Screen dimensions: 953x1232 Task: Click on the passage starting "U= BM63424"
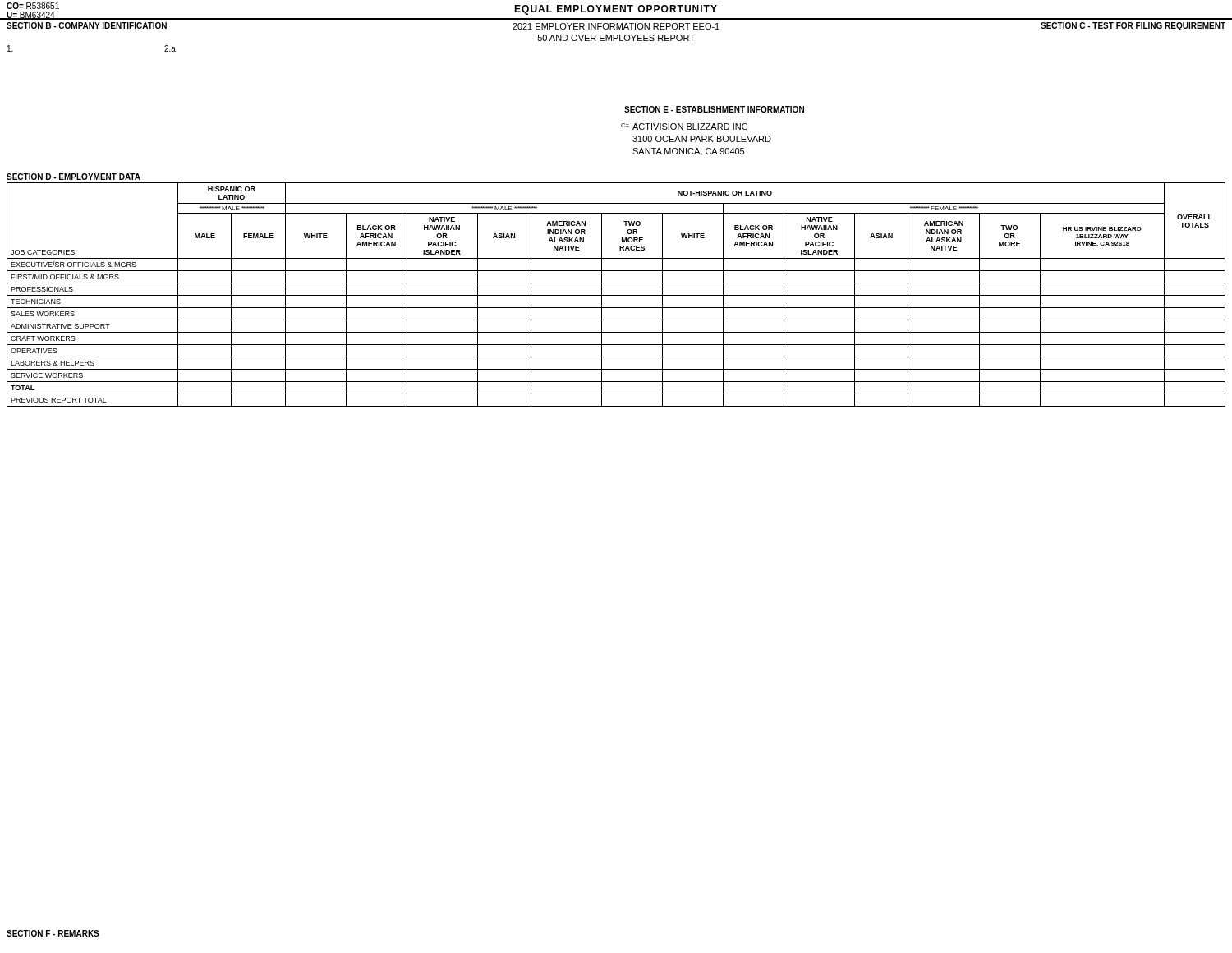(31, 15)
